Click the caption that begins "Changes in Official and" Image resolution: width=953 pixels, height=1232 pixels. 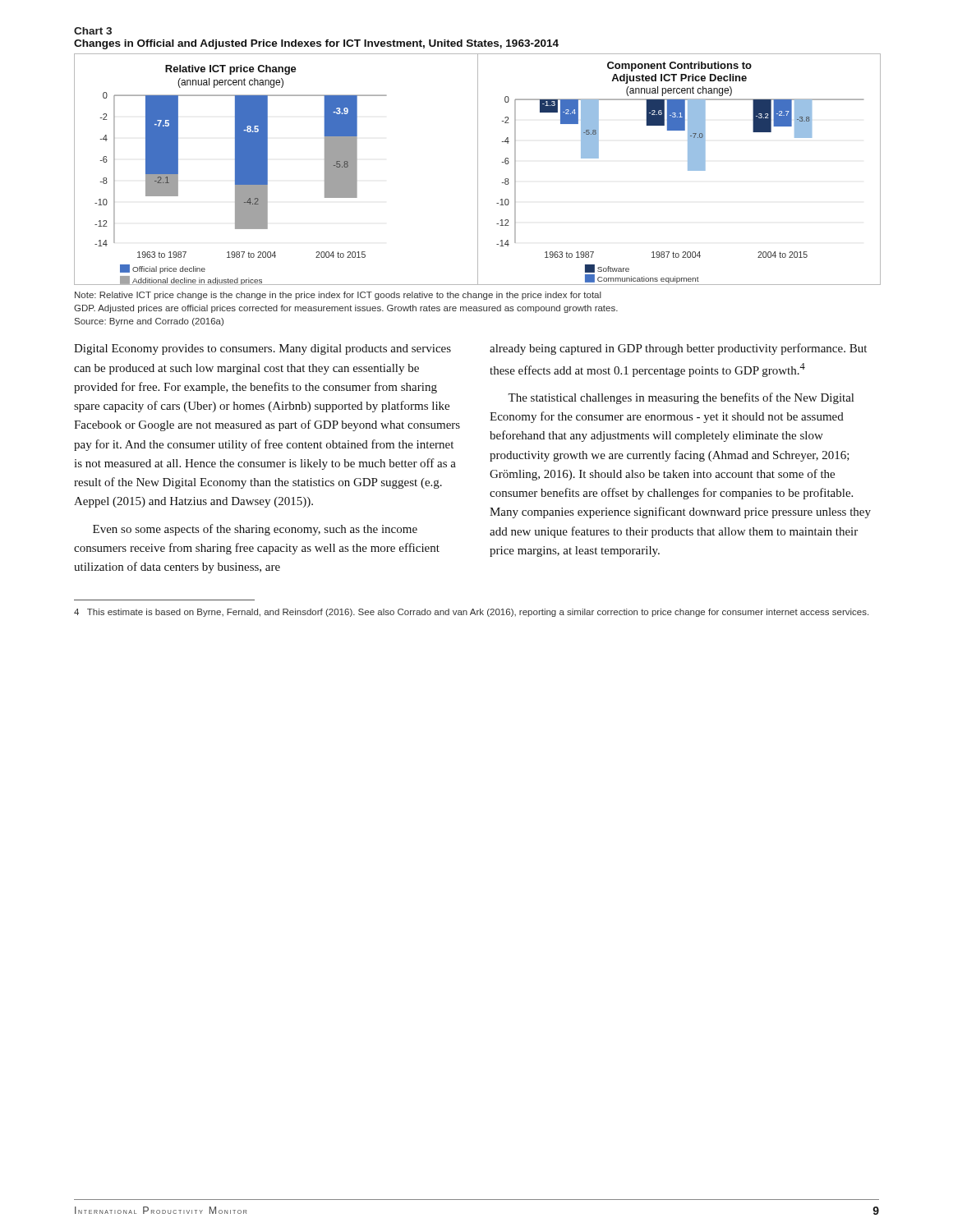click(316, 43)
